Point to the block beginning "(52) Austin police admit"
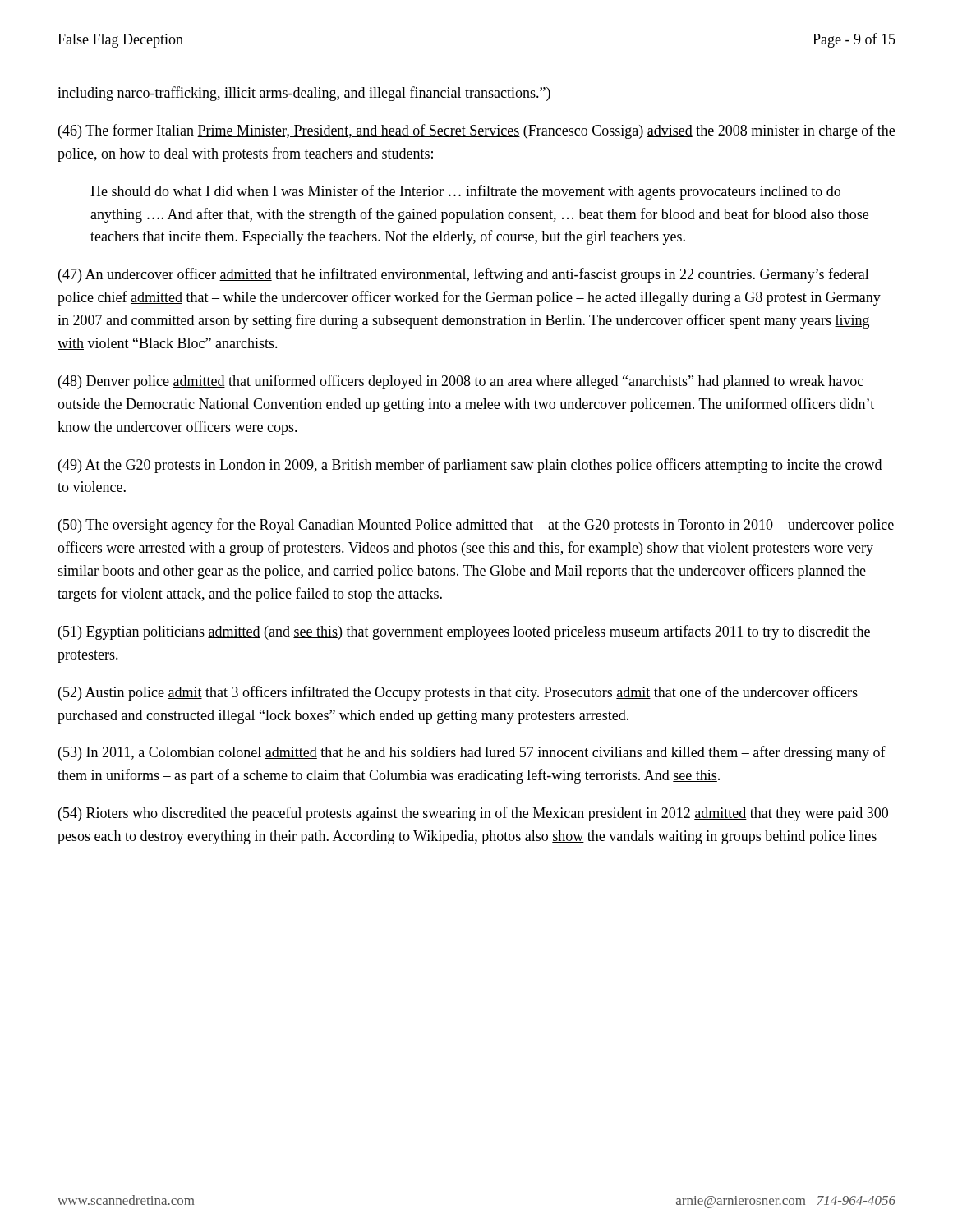This screenshot has width=953, height=1232. pyautogui.click(x=458, y=704)
